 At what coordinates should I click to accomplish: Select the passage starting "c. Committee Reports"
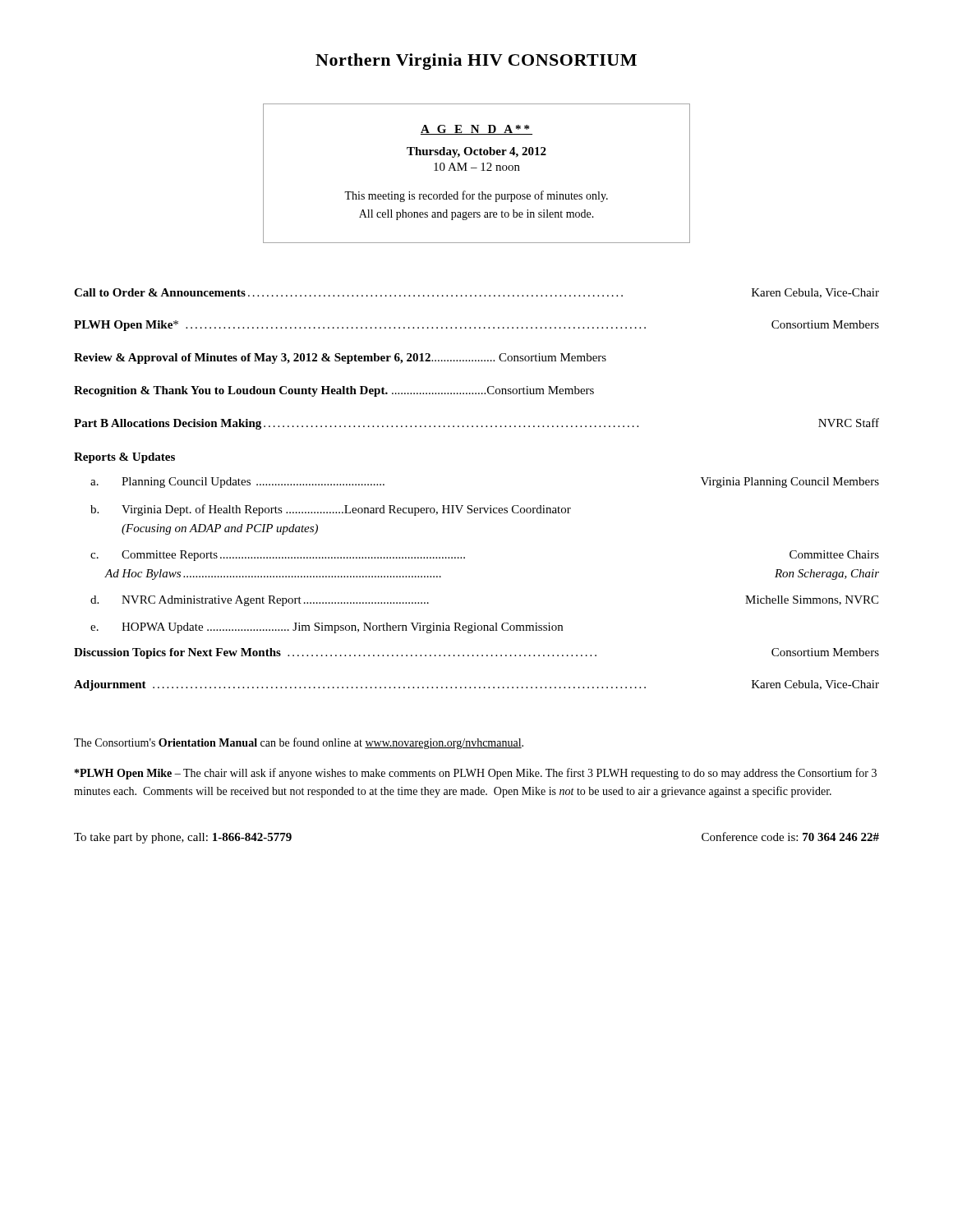(170, 556)
